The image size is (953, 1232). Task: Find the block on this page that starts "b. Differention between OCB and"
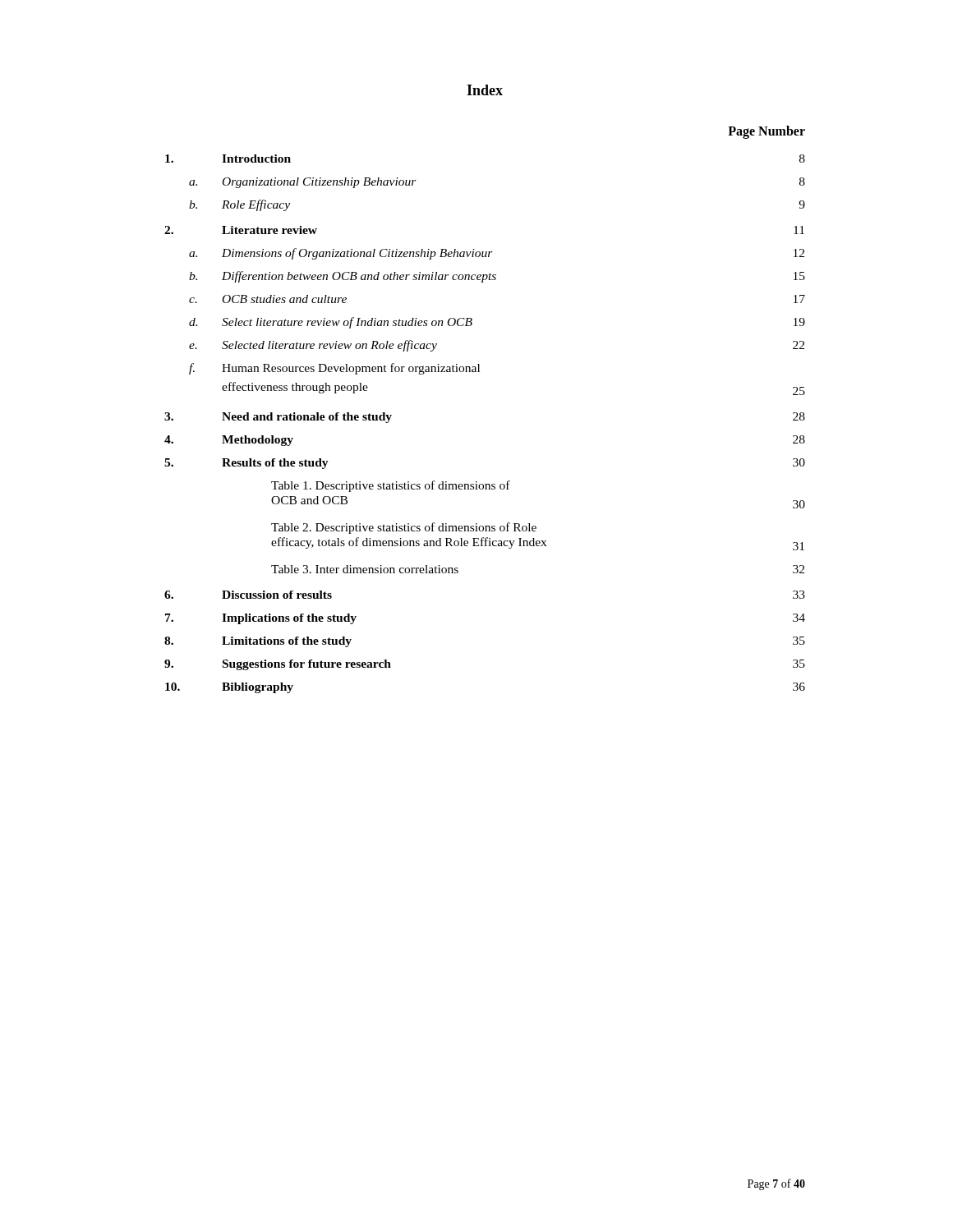(x=485, y=276)
